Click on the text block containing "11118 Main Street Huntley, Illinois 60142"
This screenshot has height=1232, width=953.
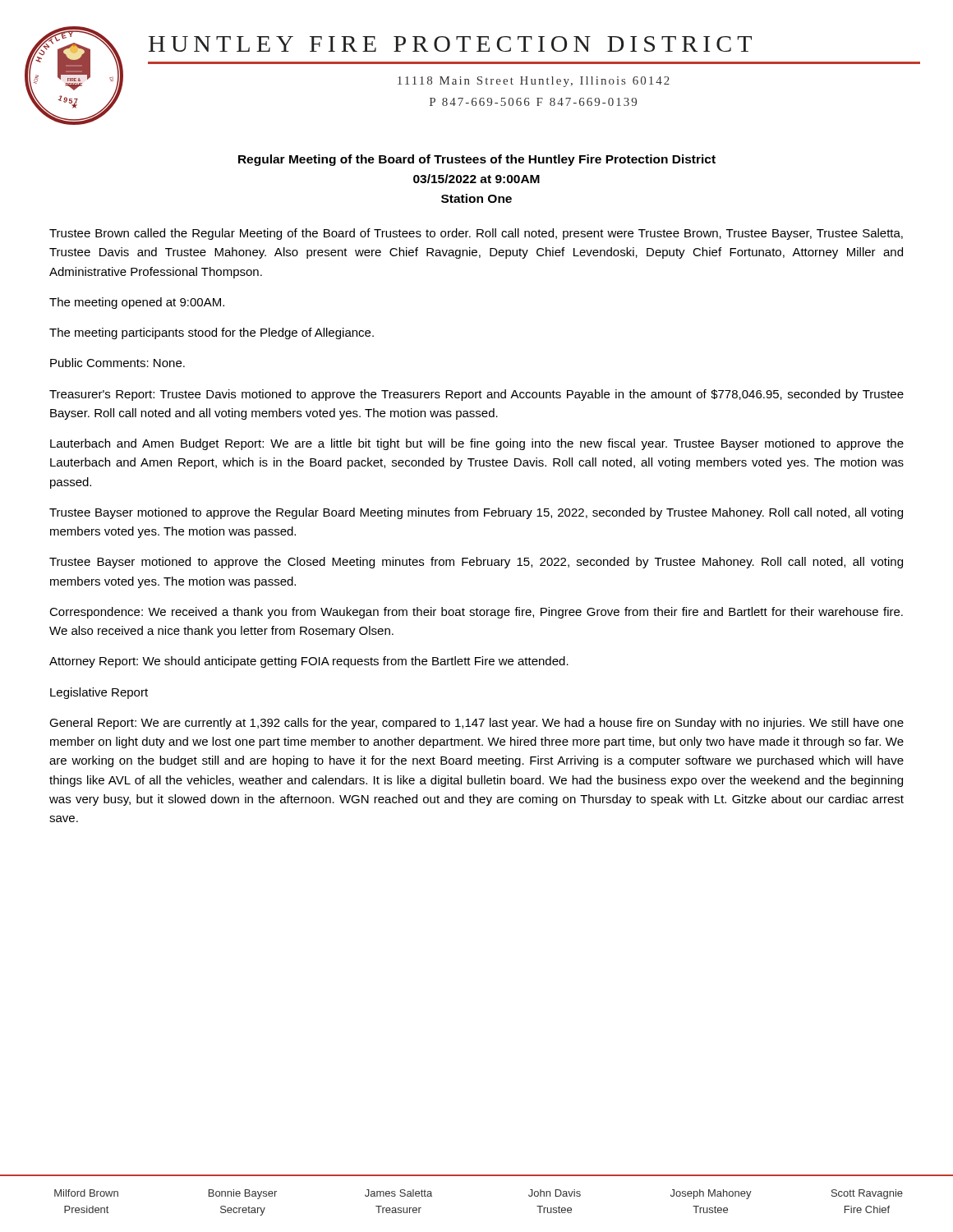coord(534,91)
